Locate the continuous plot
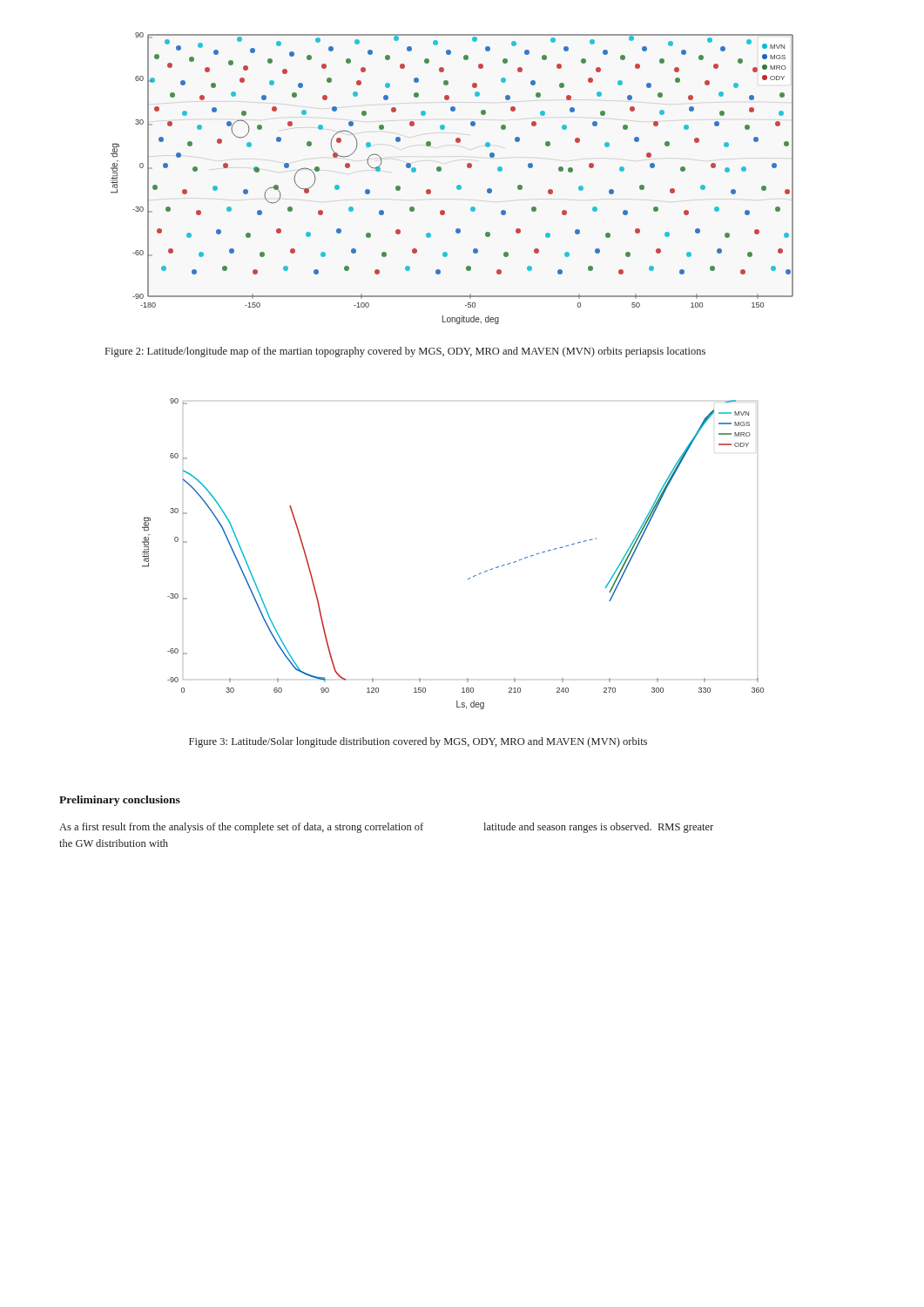 pos(466,558)
